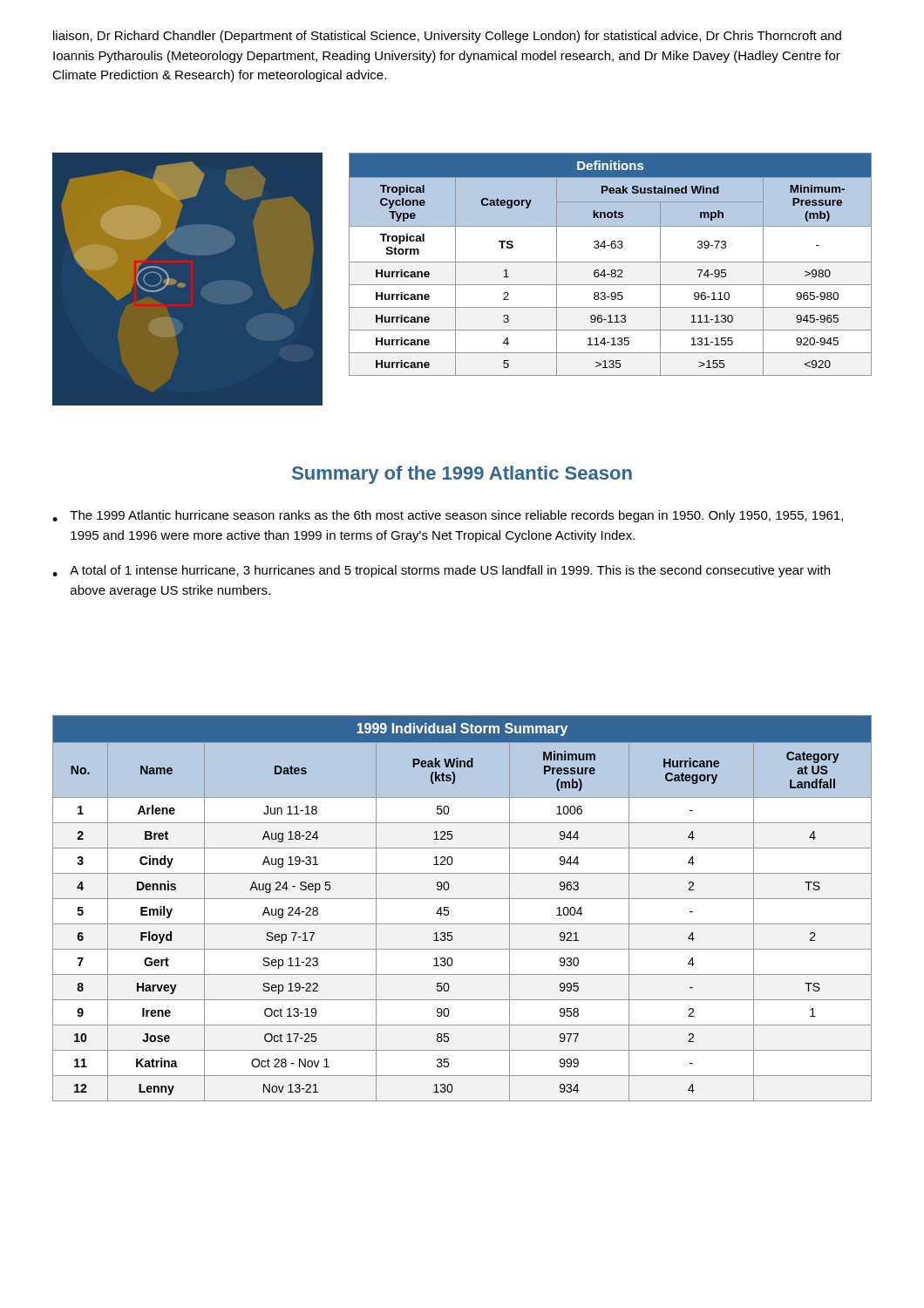Click on the list item with the text "• A total of 1"
The height and width of the screenshot is (1308, 924).
tap(453, 580)
